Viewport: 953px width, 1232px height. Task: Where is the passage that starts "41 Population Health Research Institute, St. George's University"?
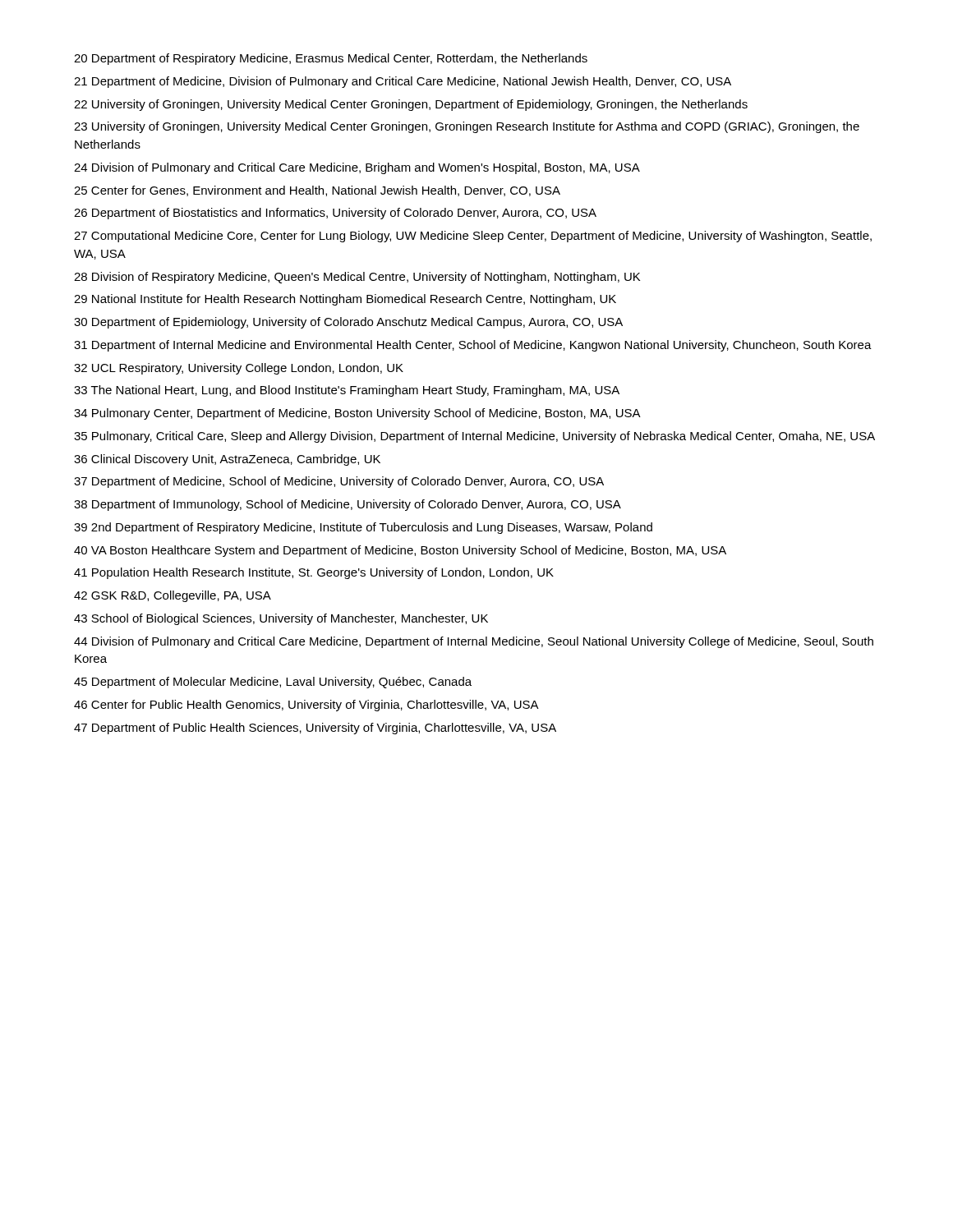pyautogui.click(x=314, y=572)
